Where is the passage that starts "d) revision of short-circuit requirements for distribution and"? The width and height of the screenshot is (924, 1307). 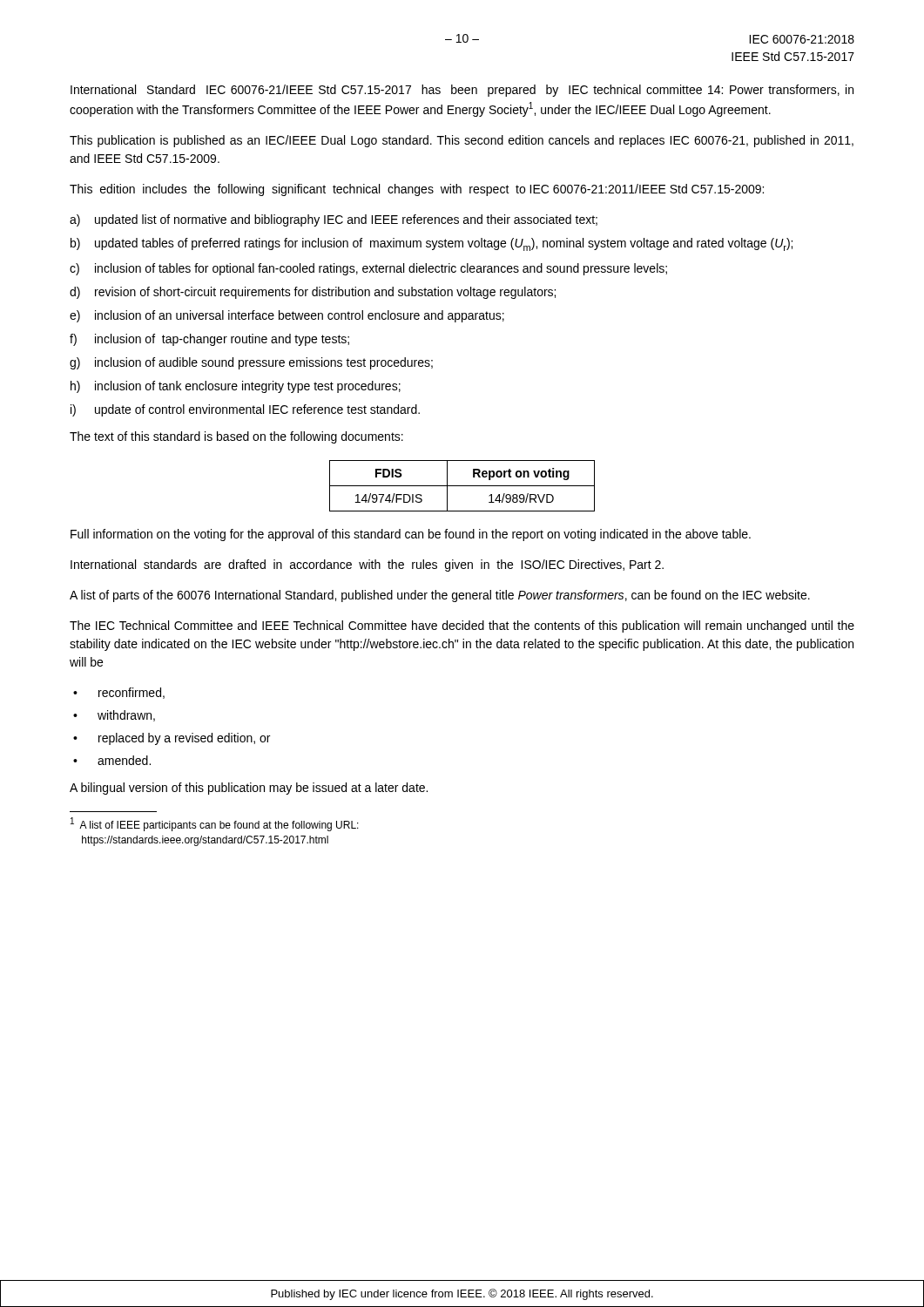(x=462, y=293)
